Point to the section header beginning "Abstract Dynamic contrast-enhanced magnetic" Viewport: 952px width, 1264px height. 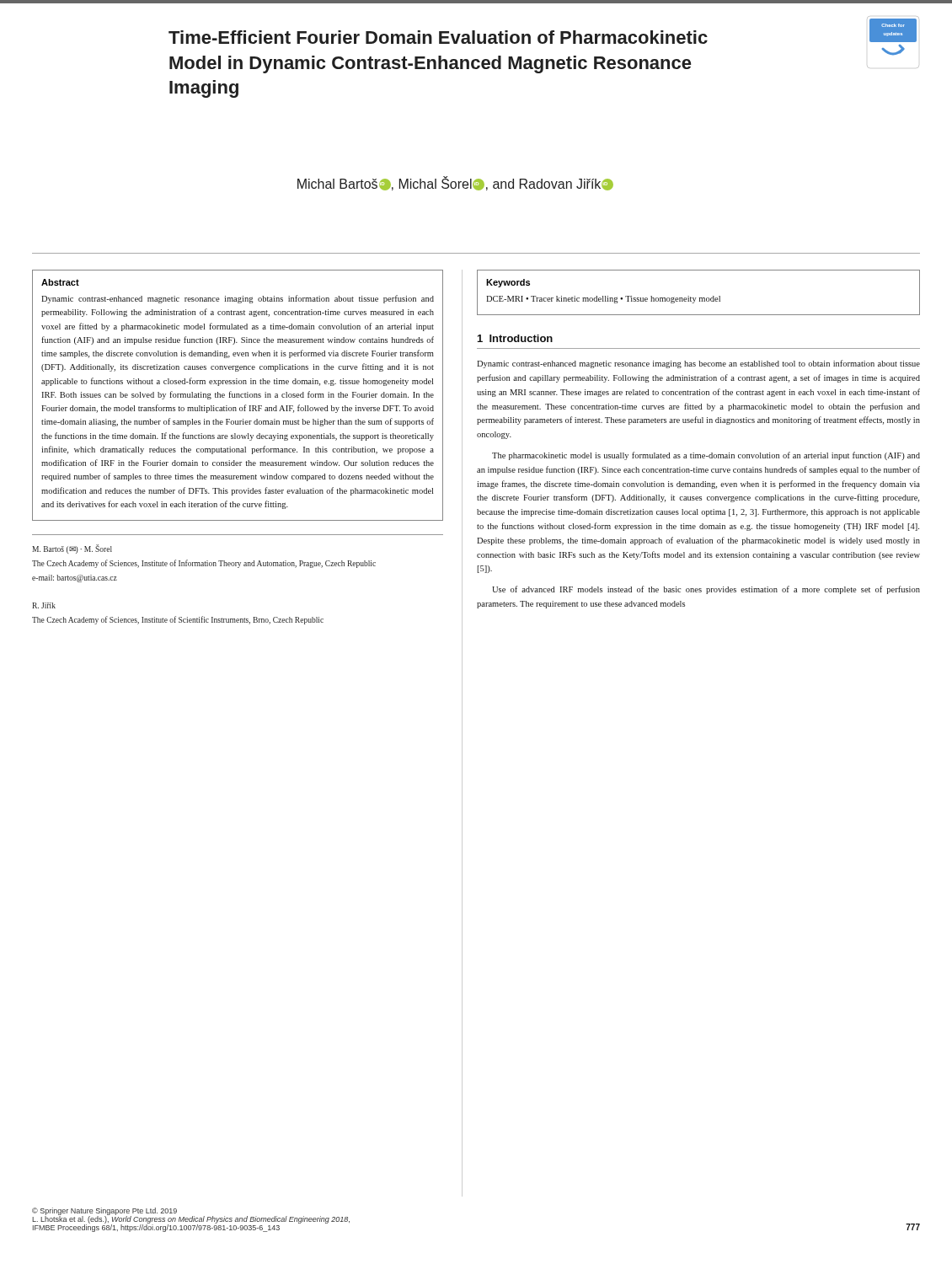238,394
